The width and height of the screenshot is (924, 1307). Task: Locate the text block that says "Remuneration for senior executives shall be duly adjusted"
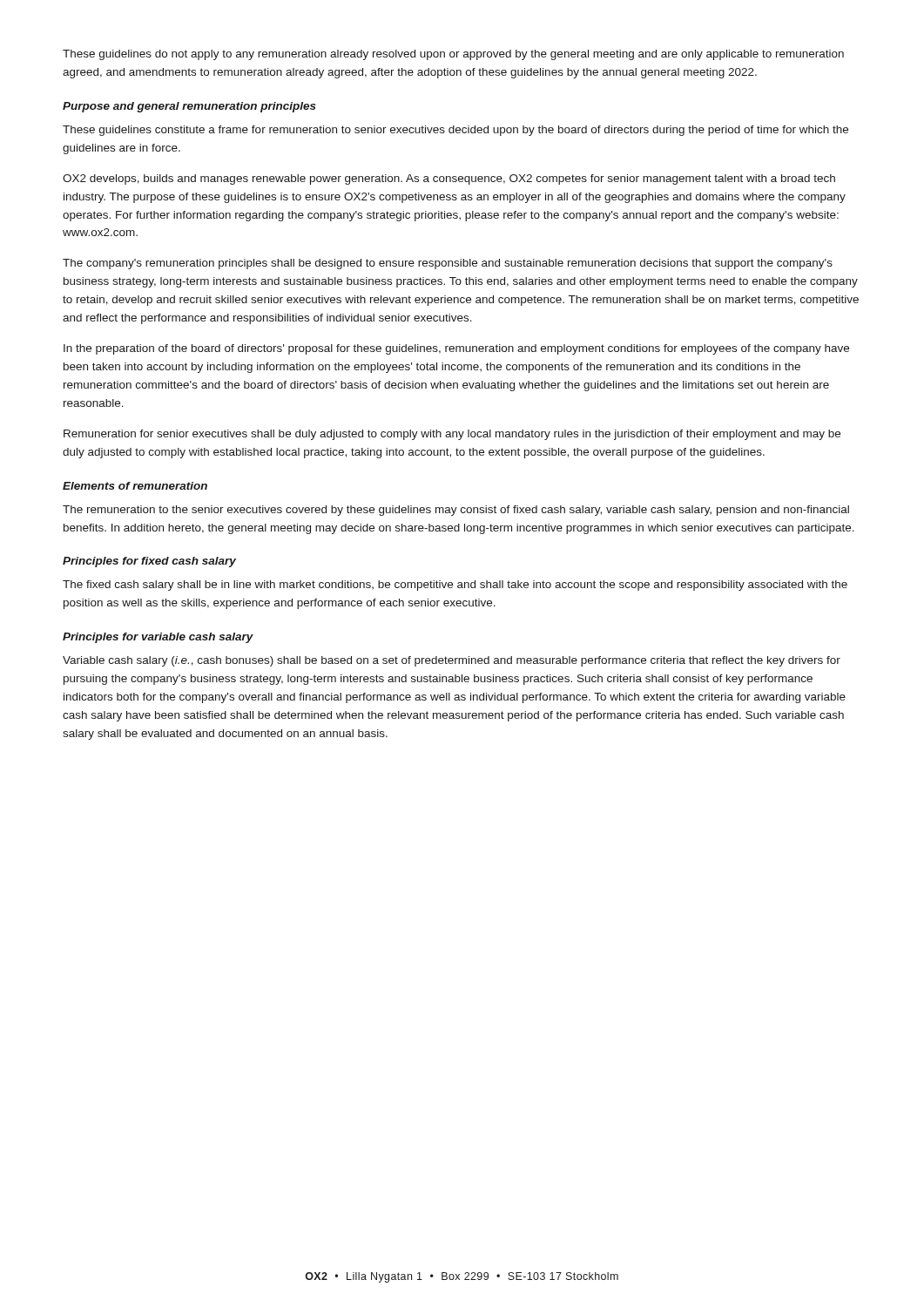452,442
